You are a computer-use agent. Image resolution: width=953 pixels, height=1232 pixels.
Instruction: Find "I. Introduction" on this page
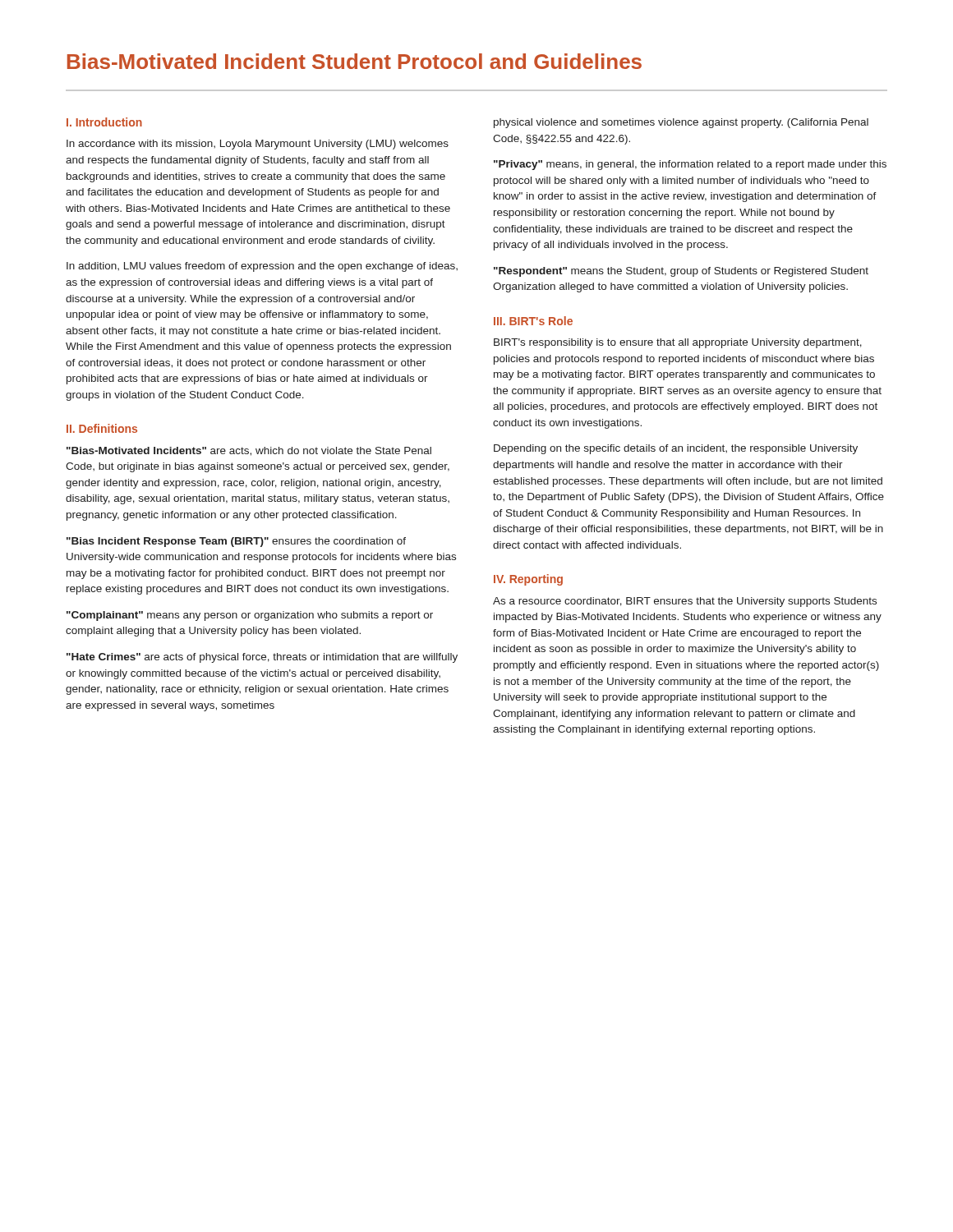pyautogui.click(x=104, y=122)
